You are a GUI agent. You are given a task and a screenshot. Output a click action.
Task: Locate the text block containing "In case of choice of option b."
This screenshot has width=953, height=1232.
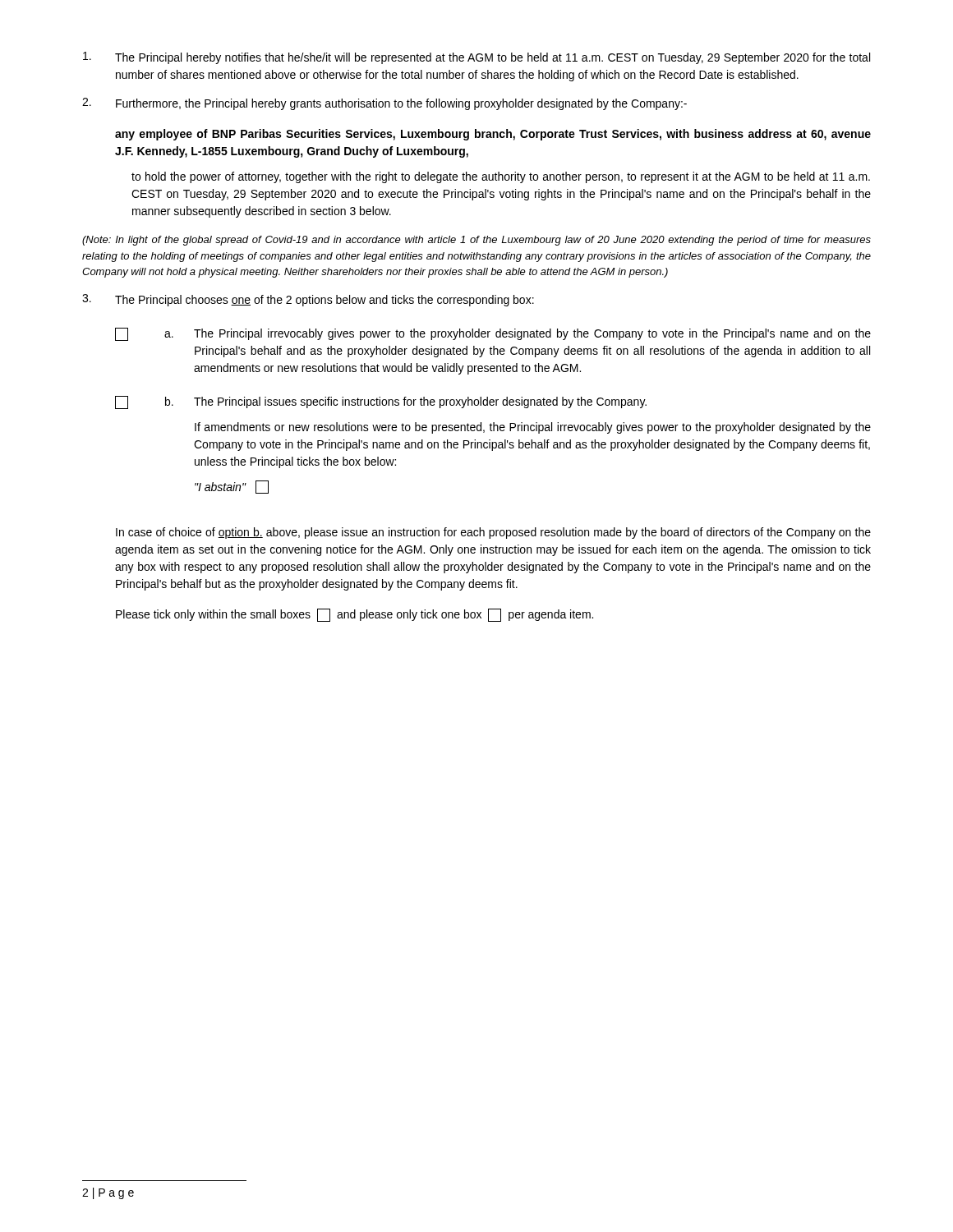click(x=493, y=558)
